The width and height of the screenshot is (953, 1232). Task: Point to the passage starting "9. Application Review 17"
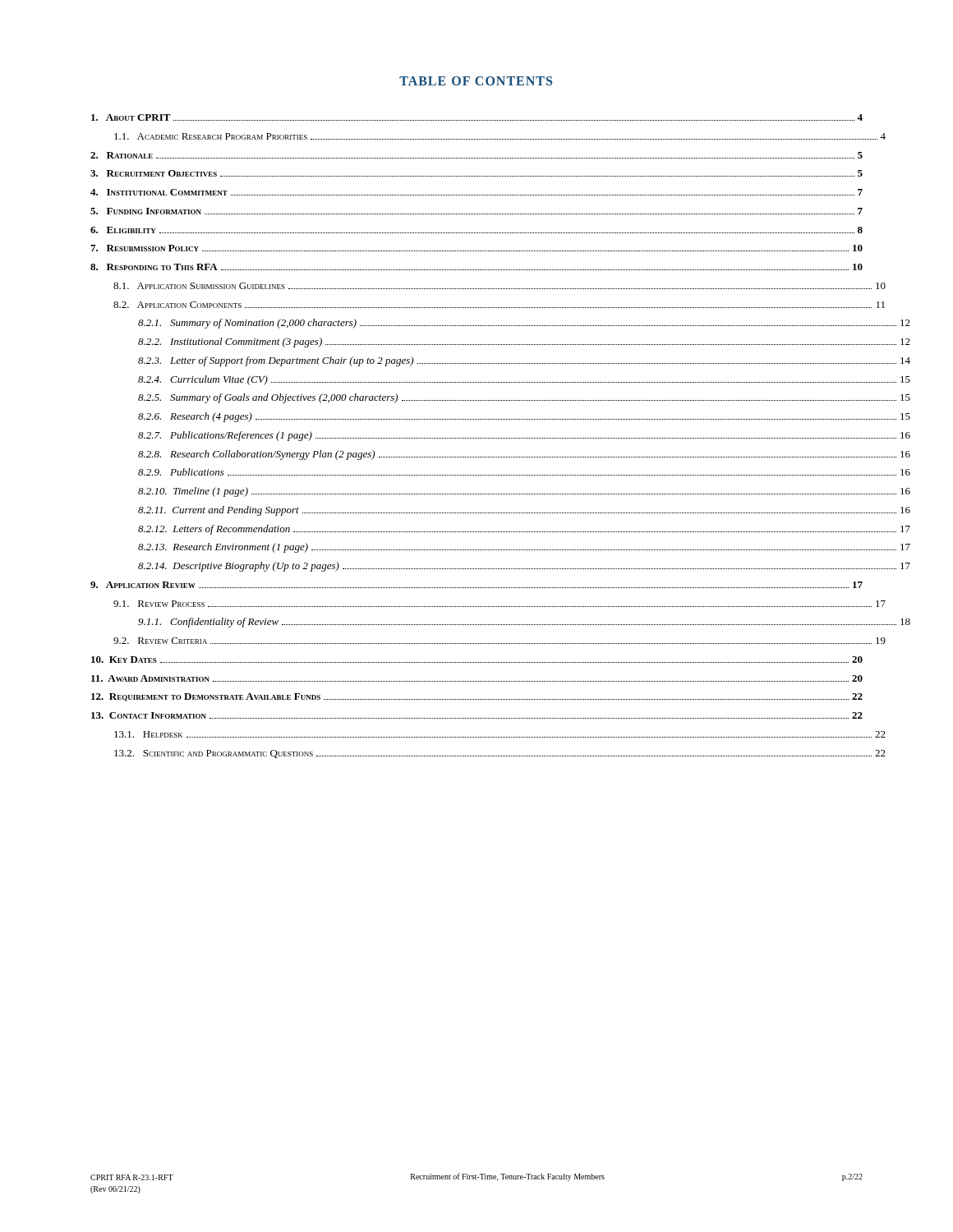(x=476, y=585)
